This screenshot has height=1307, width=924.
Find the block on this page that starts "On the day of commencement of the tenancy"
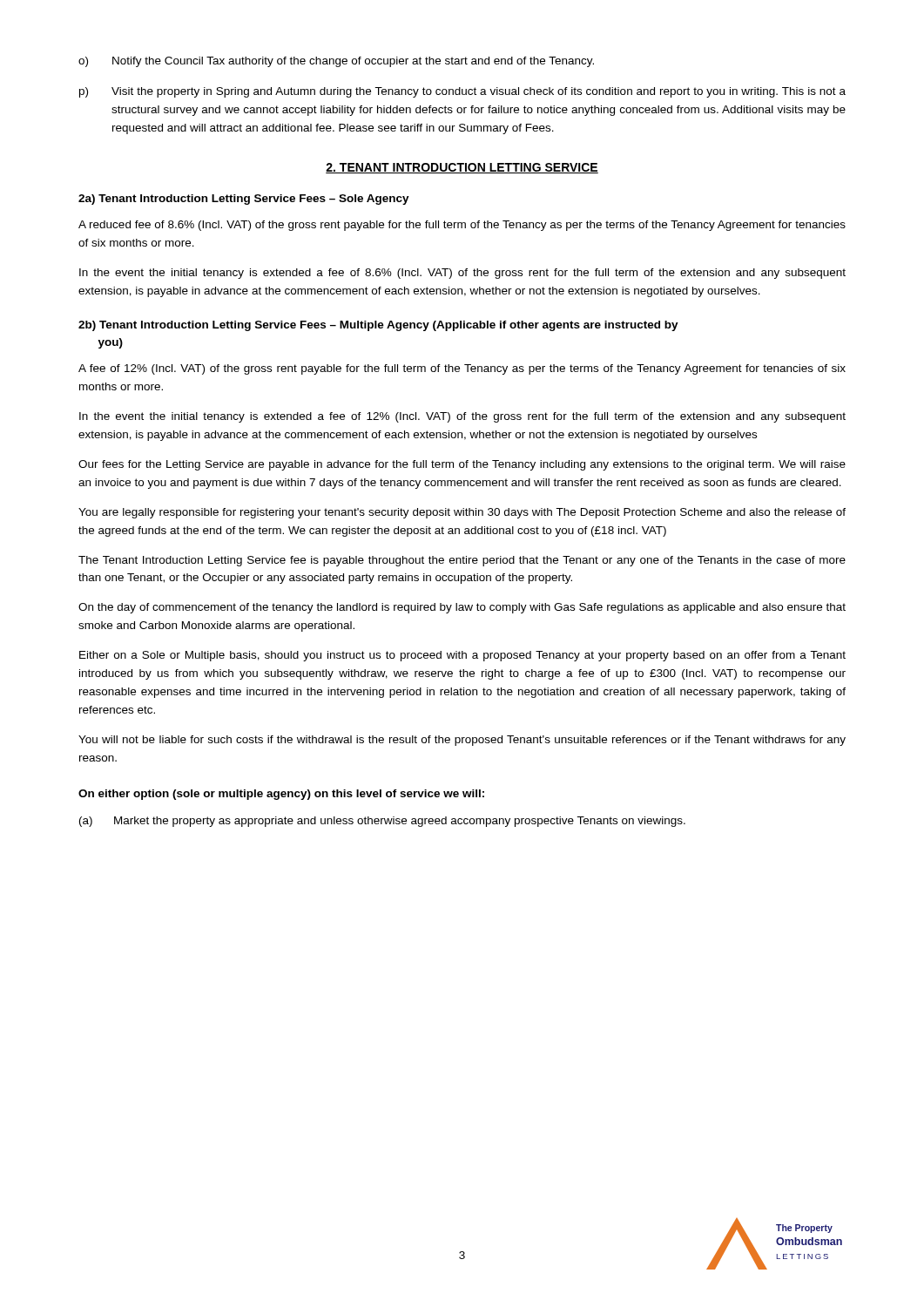462,616
